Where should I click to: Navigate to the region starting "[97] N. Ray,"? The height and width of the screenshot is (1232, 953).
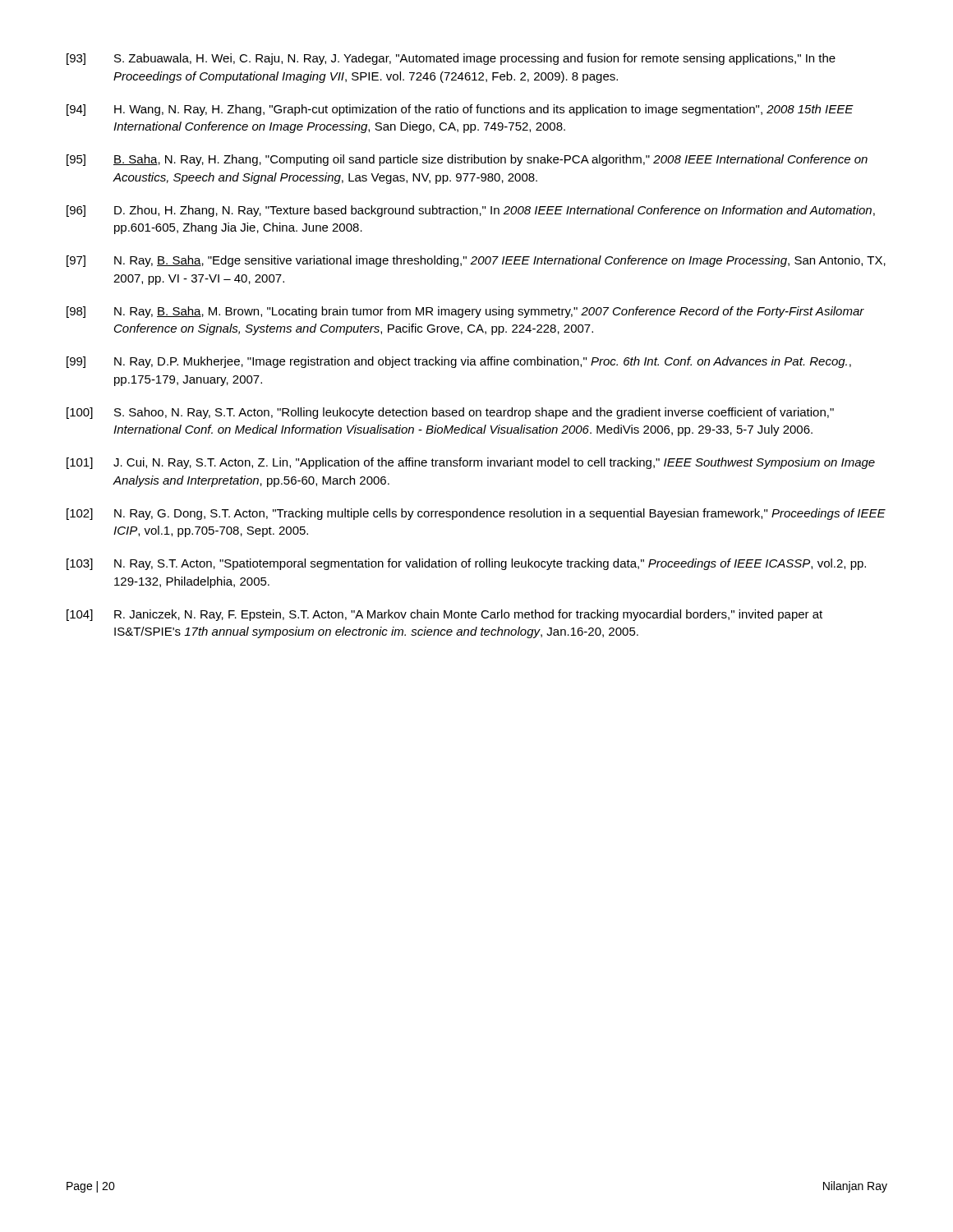point(476,269)
